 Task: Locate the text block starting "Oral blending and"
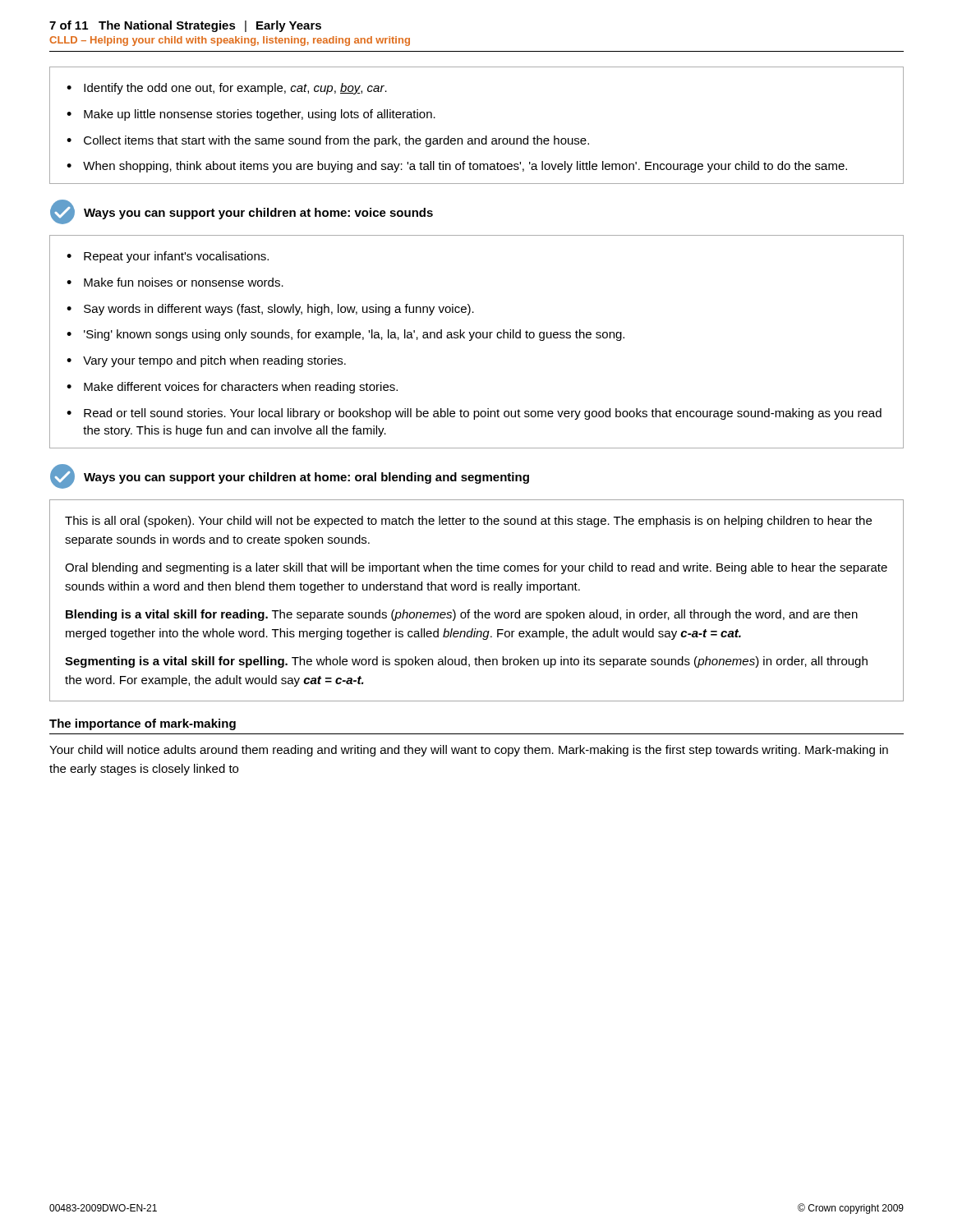pyautogui.click(x=476, y=576)
